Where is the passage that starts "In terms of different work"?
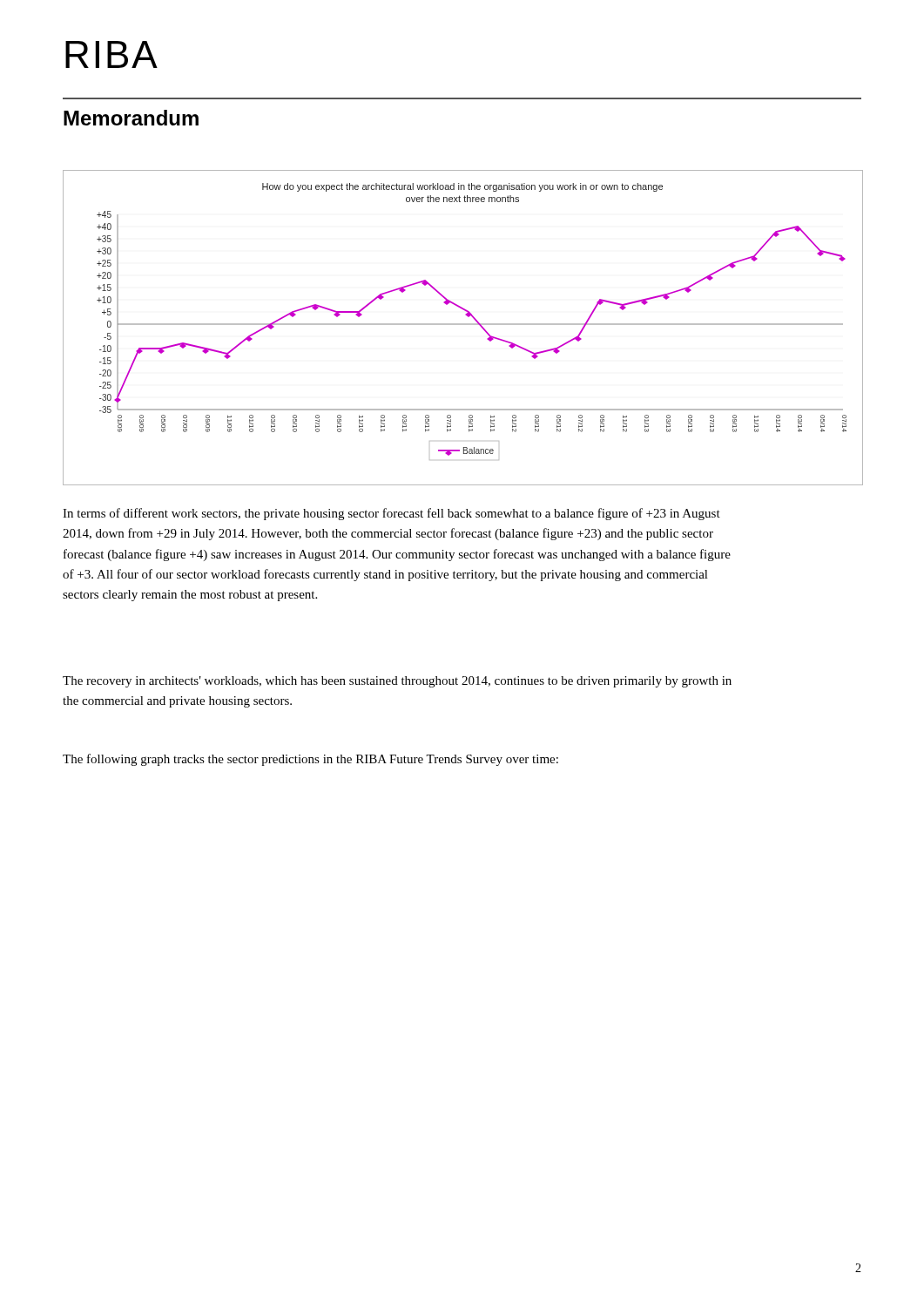 pyautogui.click(x=397, y=554)
